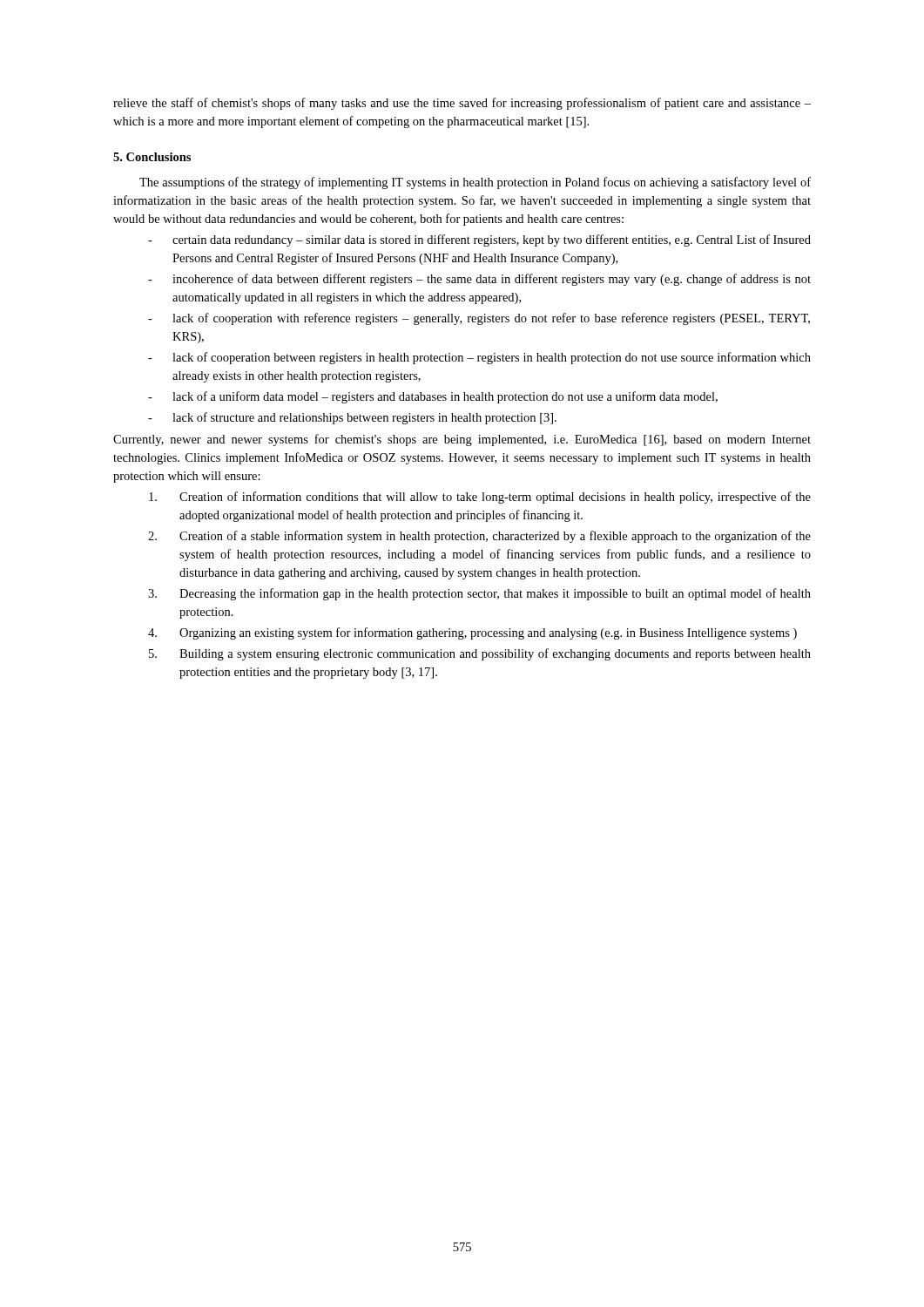Click on the passage starting "- lack of a uniform"

pos(462,397)
